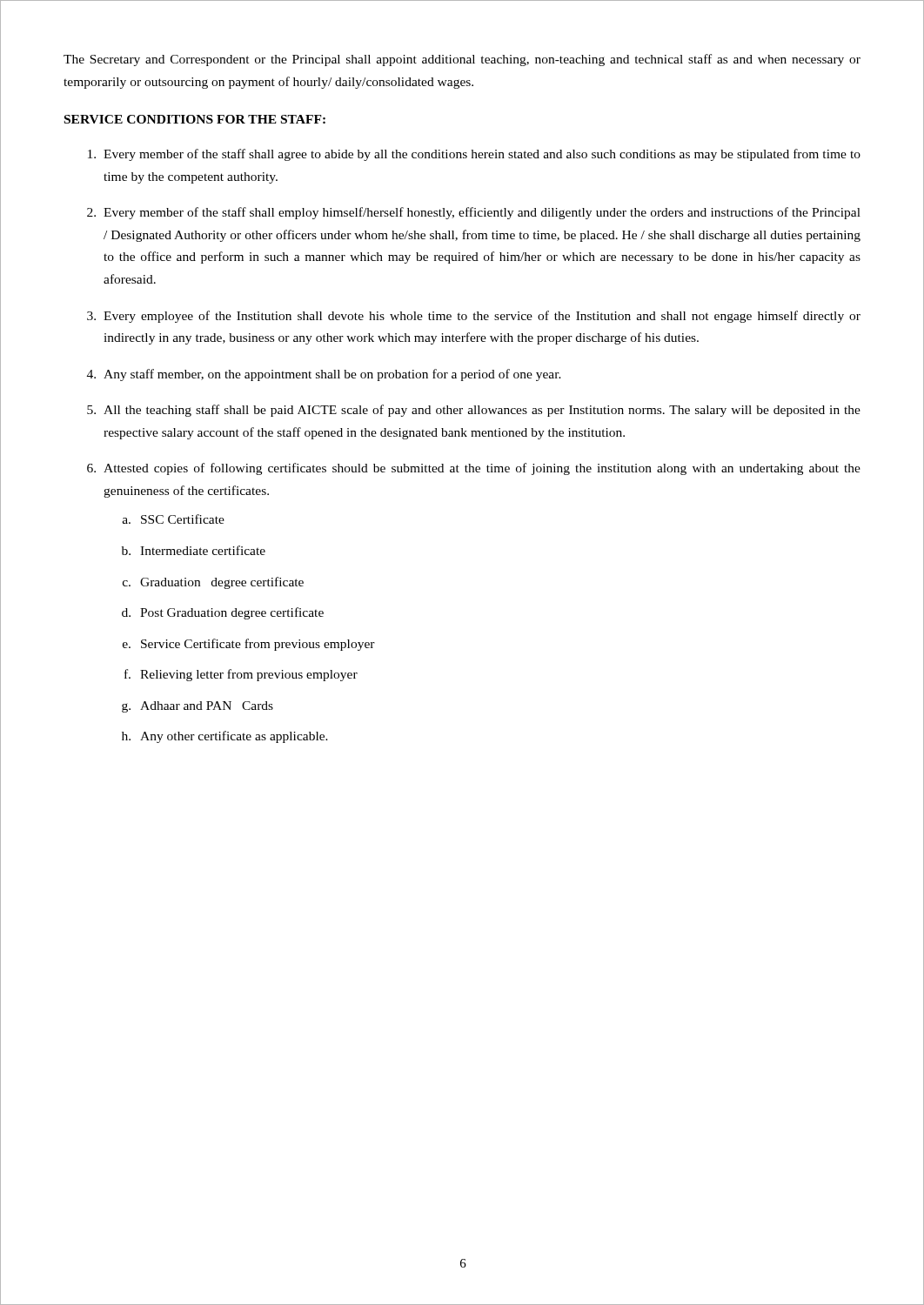Select the text block starting "3. Every employee of the"
Image resolution: width=924 pixels, height=1305 pixels.
tap(462, 326)
